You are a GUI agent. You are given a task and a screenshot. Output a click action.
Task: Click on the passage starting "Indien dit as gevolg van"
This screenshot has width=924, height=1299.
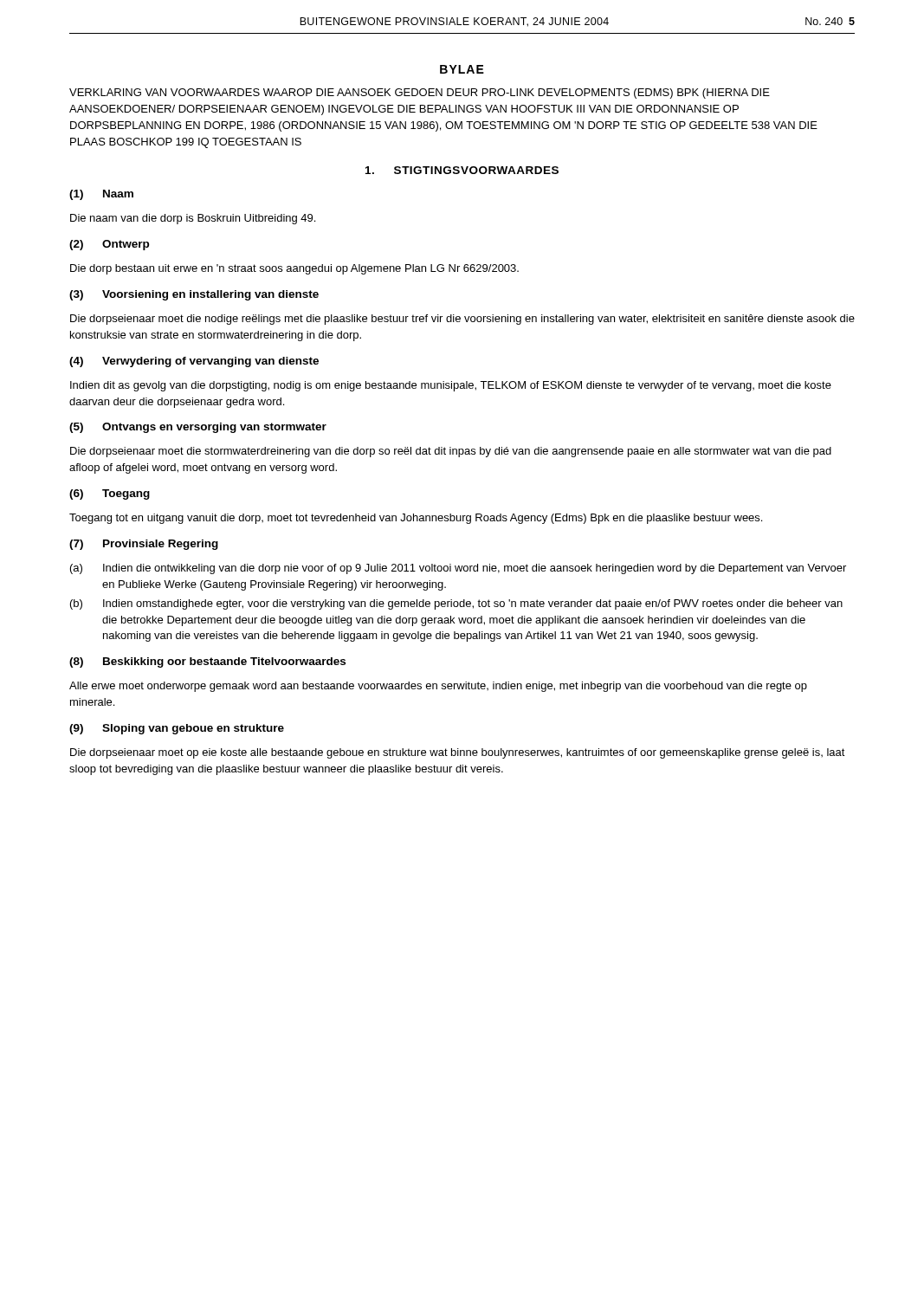(450, 393)
